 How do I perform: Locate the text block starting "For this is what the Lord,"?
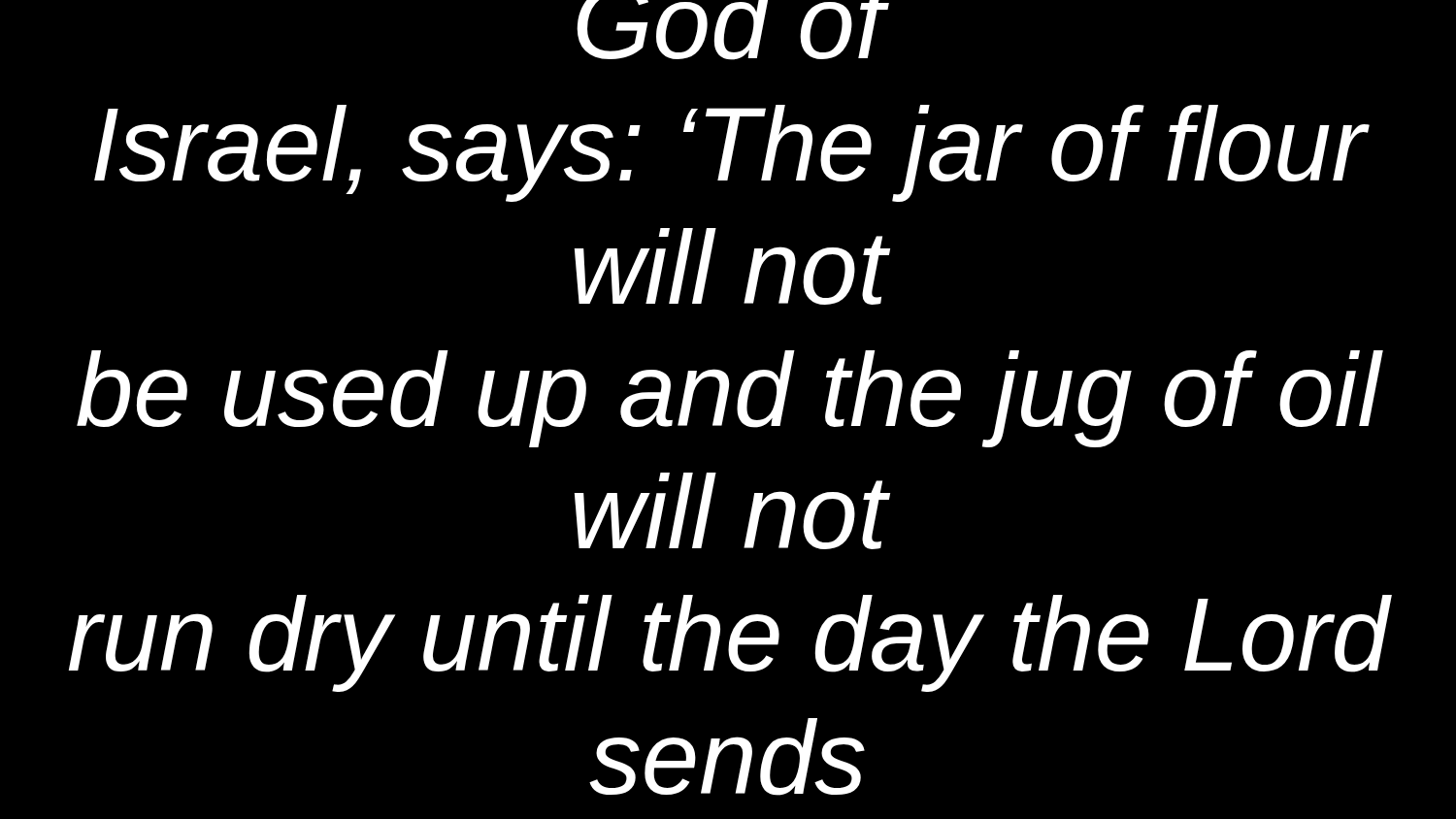[728, 410]
